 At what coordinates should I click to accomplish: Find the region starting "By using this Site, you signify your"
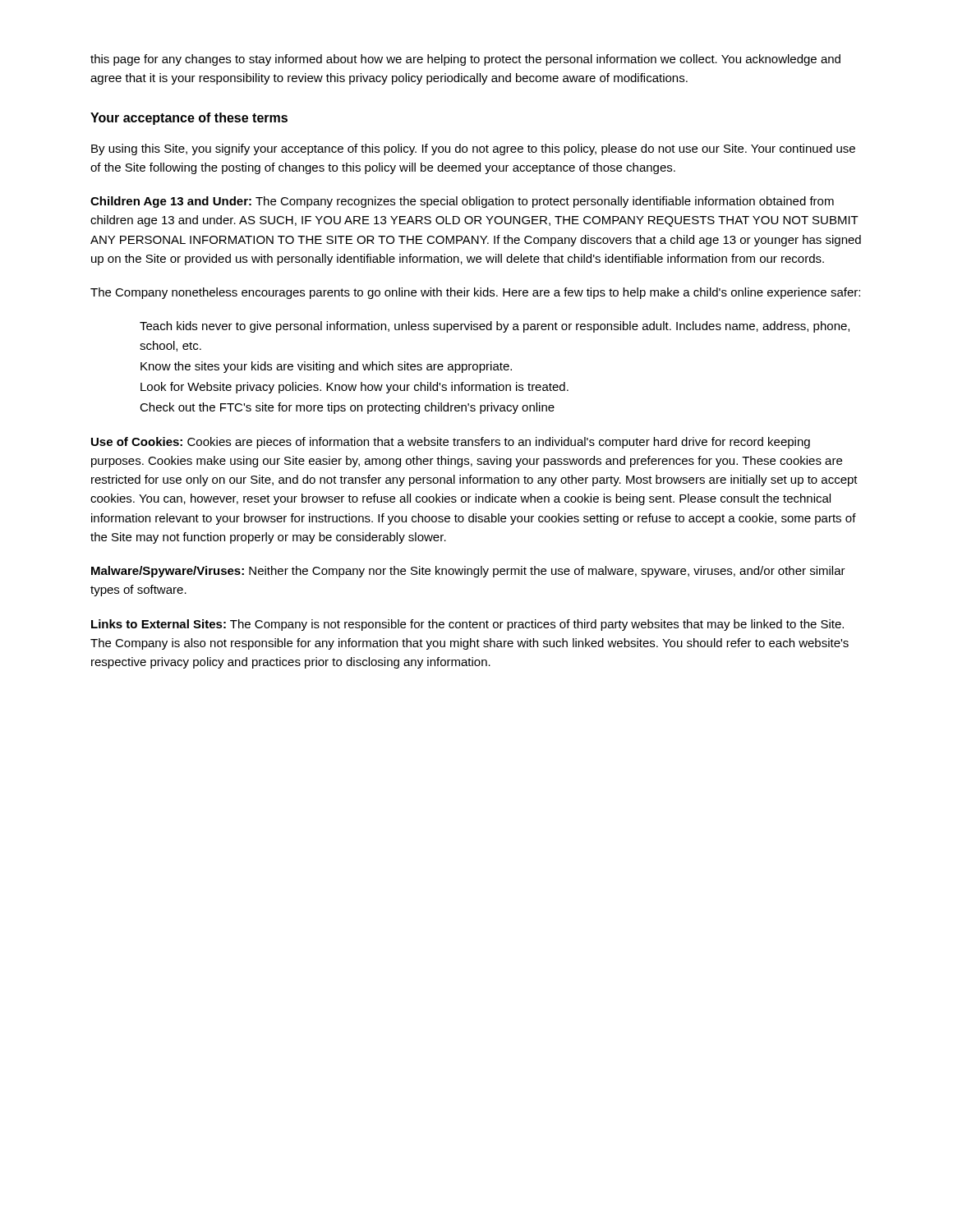[x=473, y=157]
